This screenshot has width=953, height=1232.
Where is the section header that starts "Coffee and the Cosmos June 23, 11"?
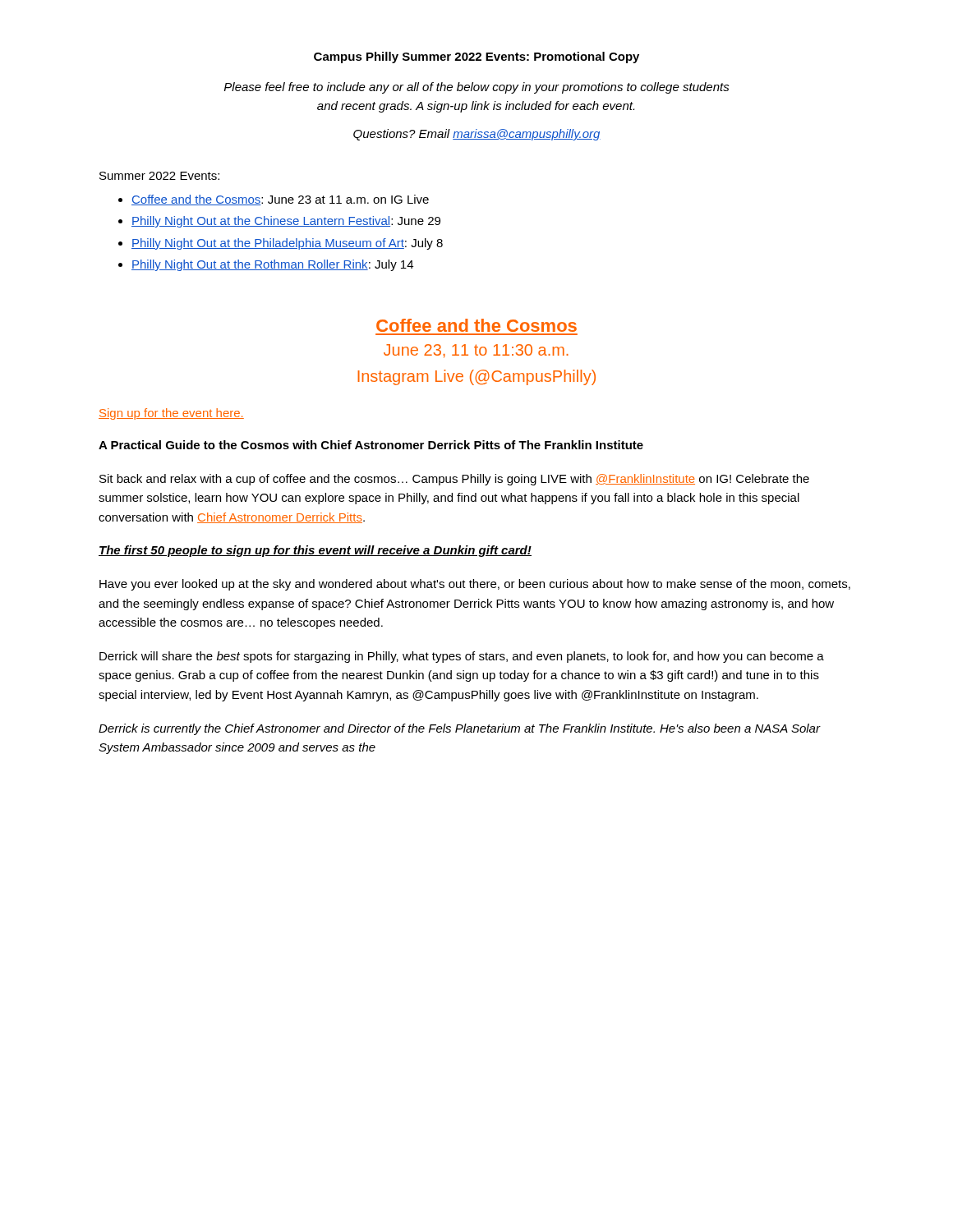coord(476,352)
